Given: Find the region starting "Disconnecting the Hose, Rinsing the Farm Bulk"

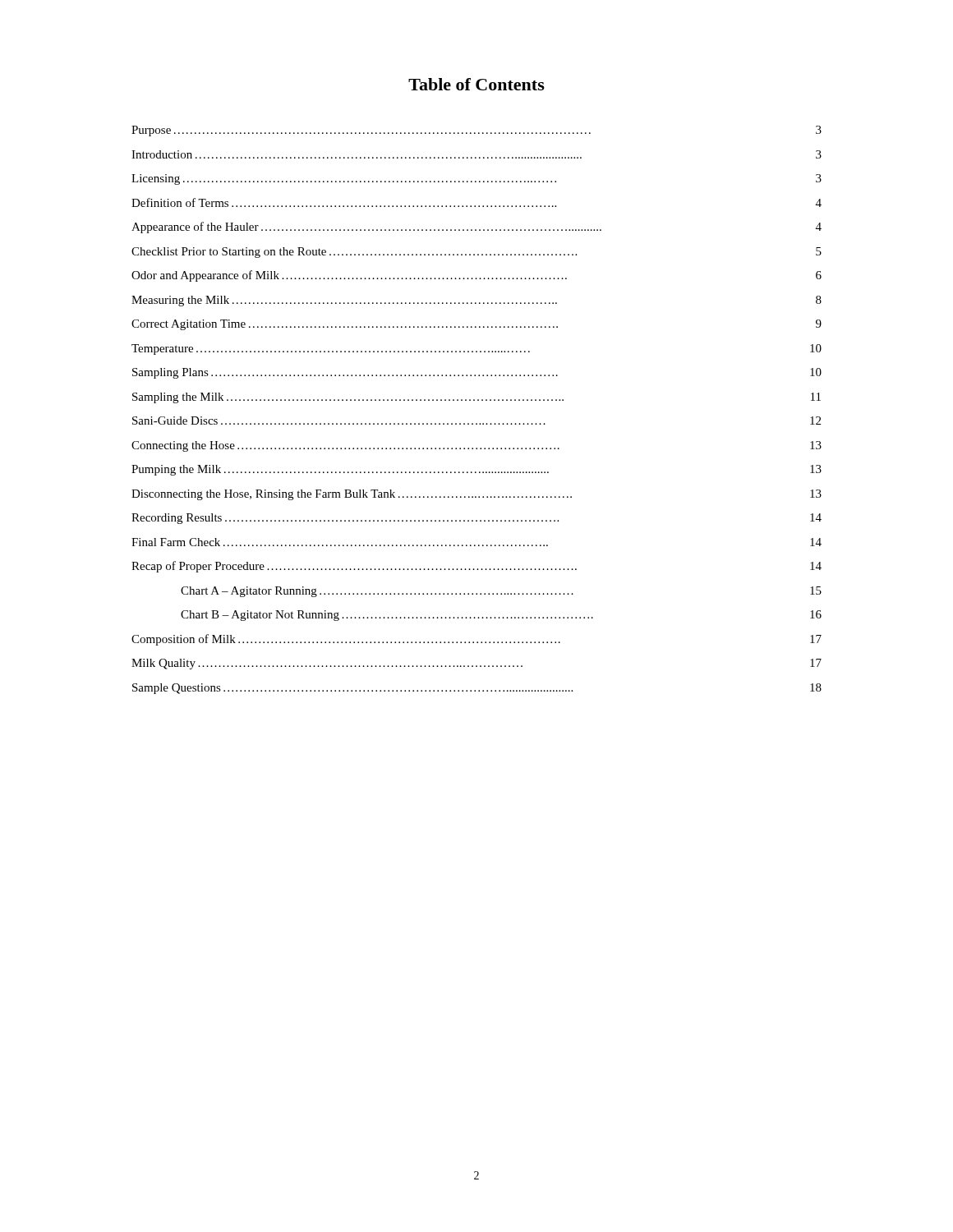Looking at the screenshot, I should [476, 494].
